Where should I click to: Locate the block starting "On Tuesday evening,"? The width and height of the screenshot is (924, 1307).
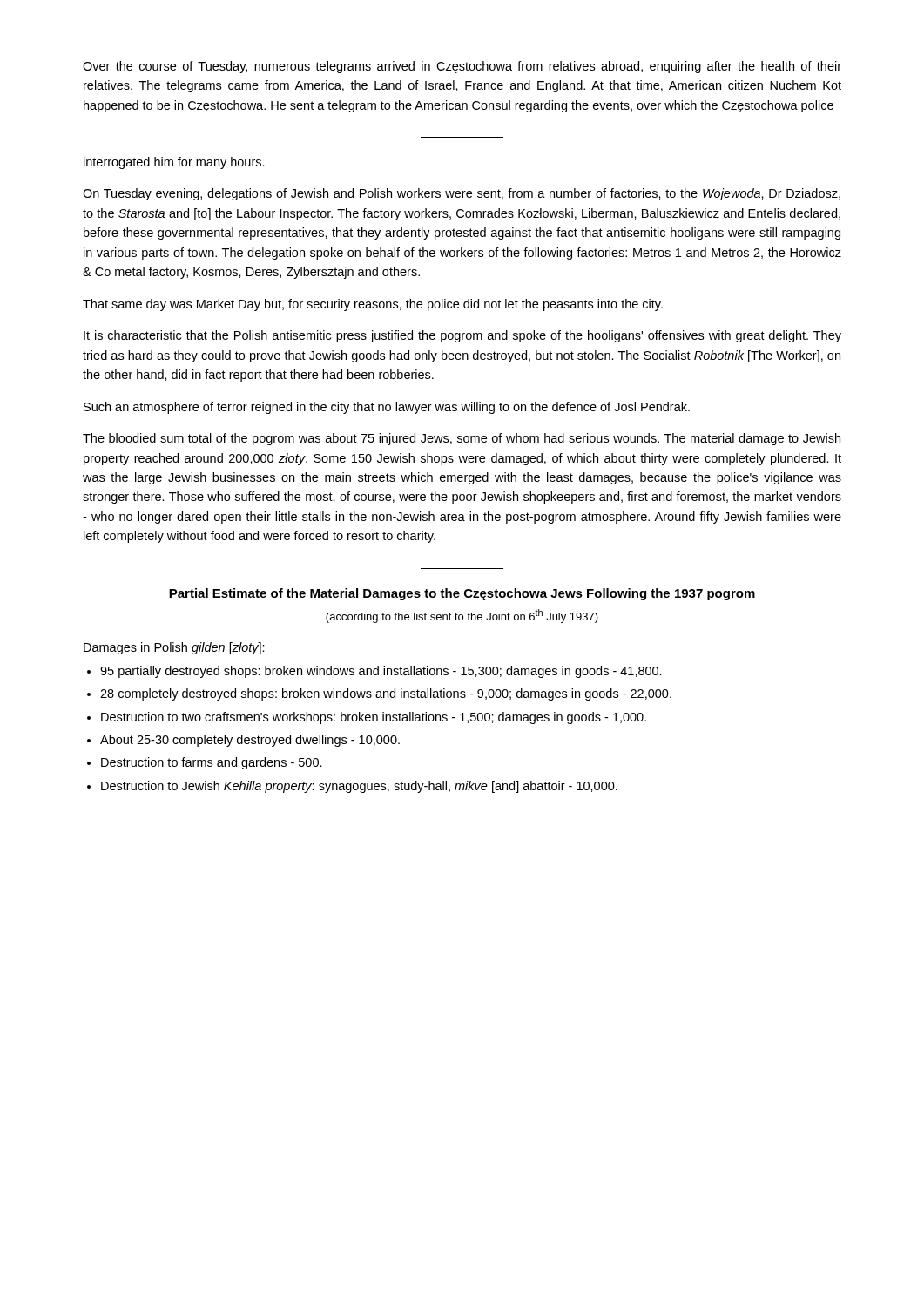462,233
